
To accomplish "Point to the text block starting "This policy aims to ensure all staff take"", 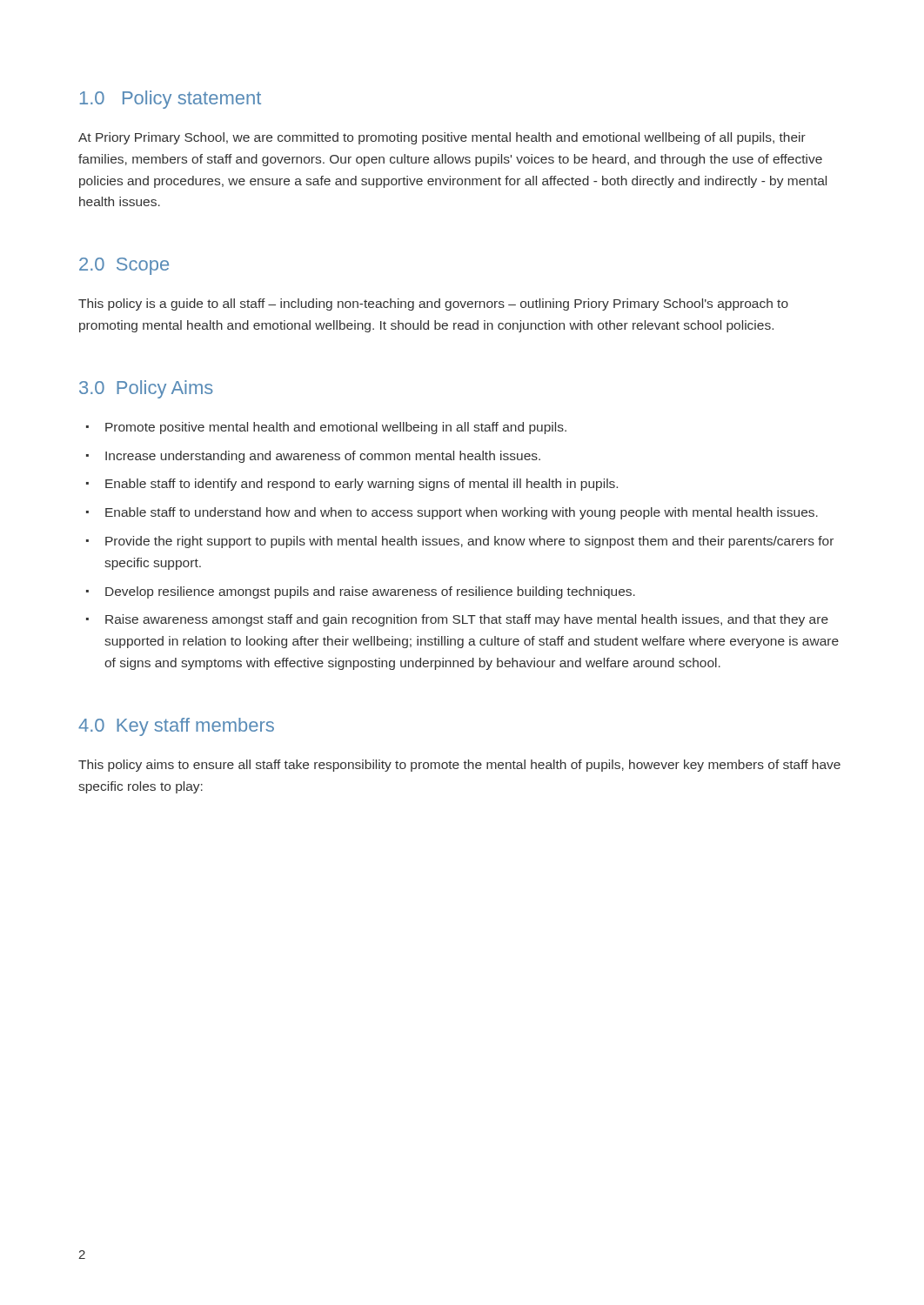I will click(462, 776).
